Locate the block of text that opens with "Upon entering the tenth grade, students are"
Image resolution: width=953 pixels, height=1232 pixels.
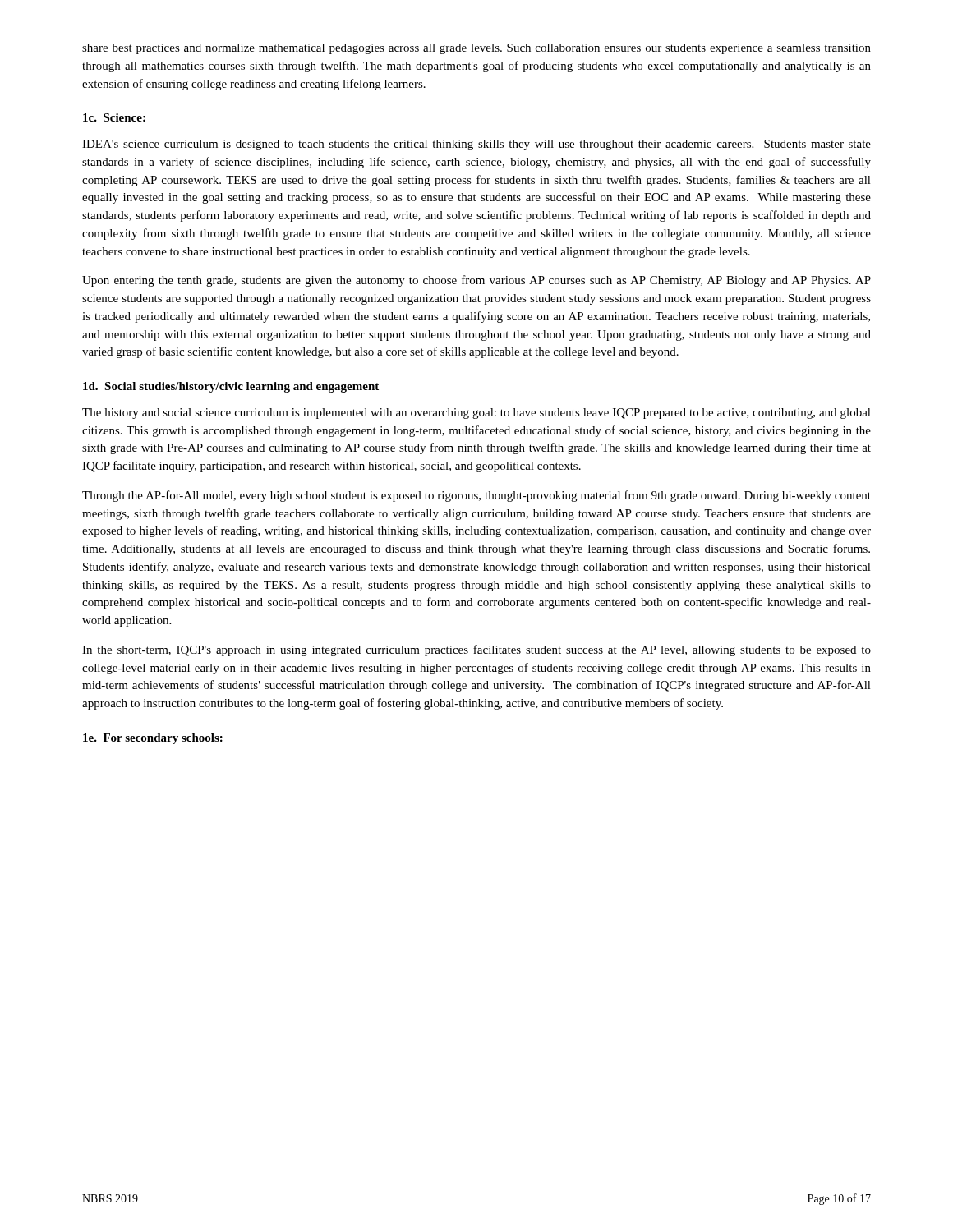pyautogui.click(x=476, y=316)
